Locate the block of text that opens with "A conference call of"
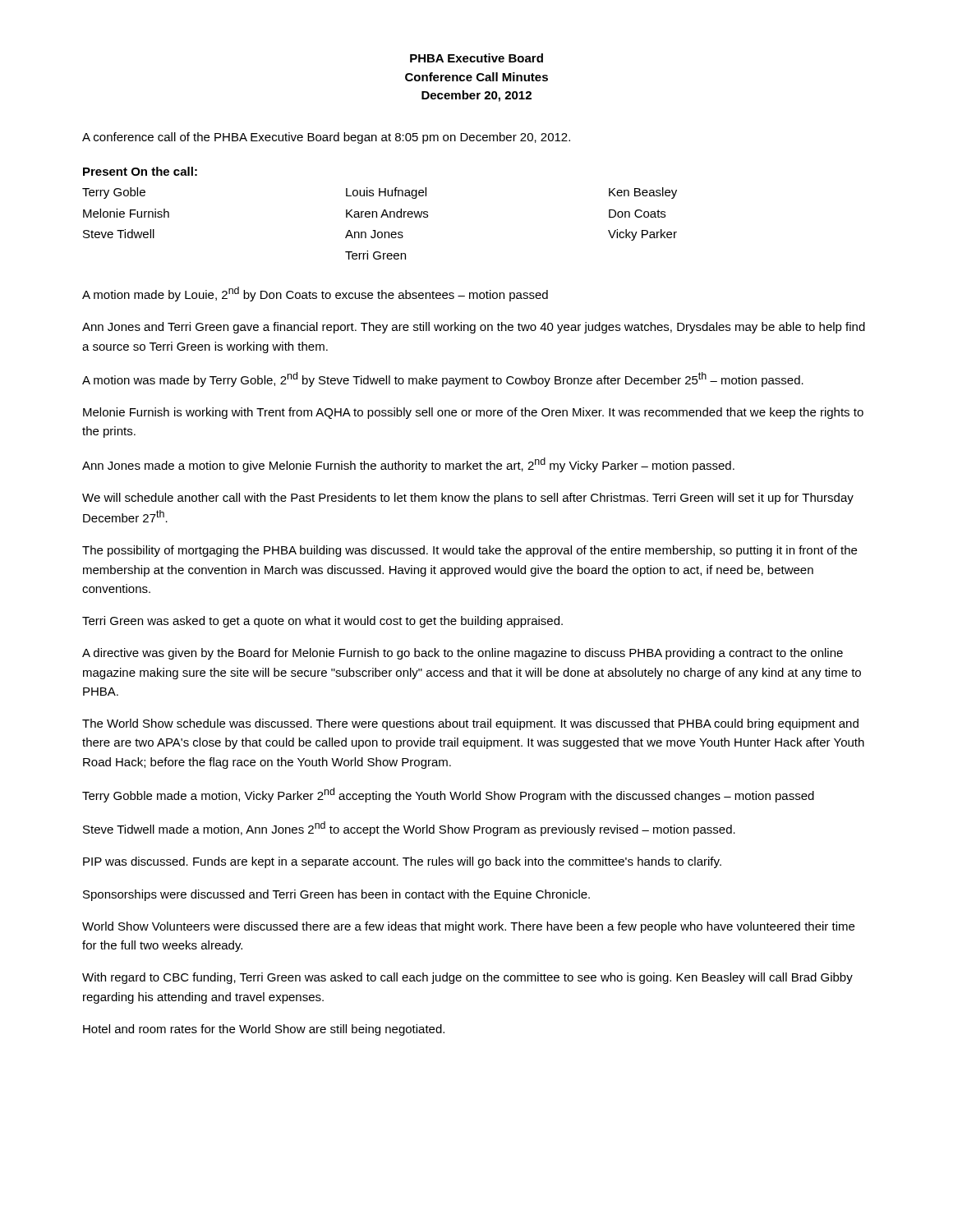953x1232 pixels. point(327,136)
